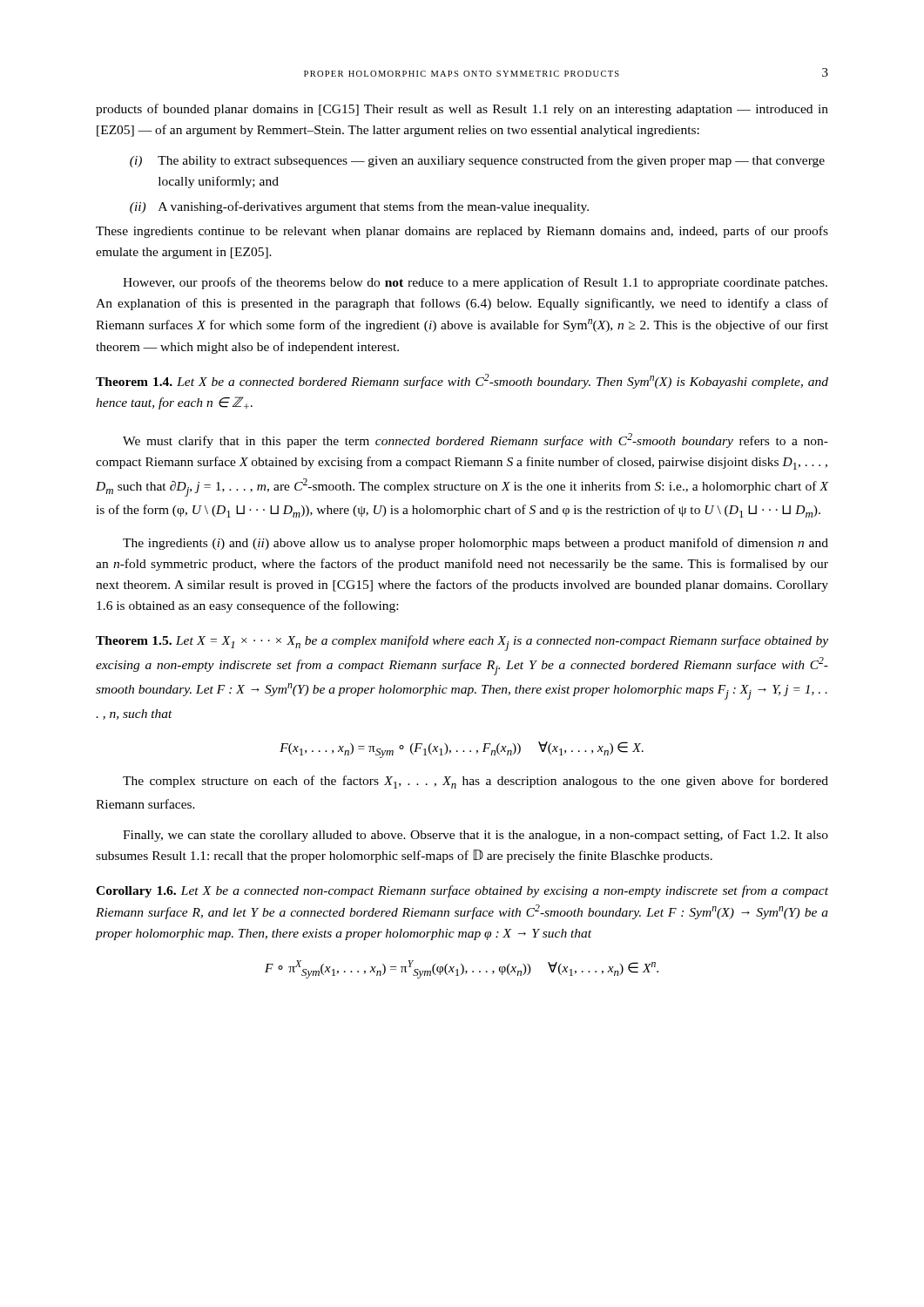Point to the text block starting "We must clarify that in this"

[x=462, y=476]
